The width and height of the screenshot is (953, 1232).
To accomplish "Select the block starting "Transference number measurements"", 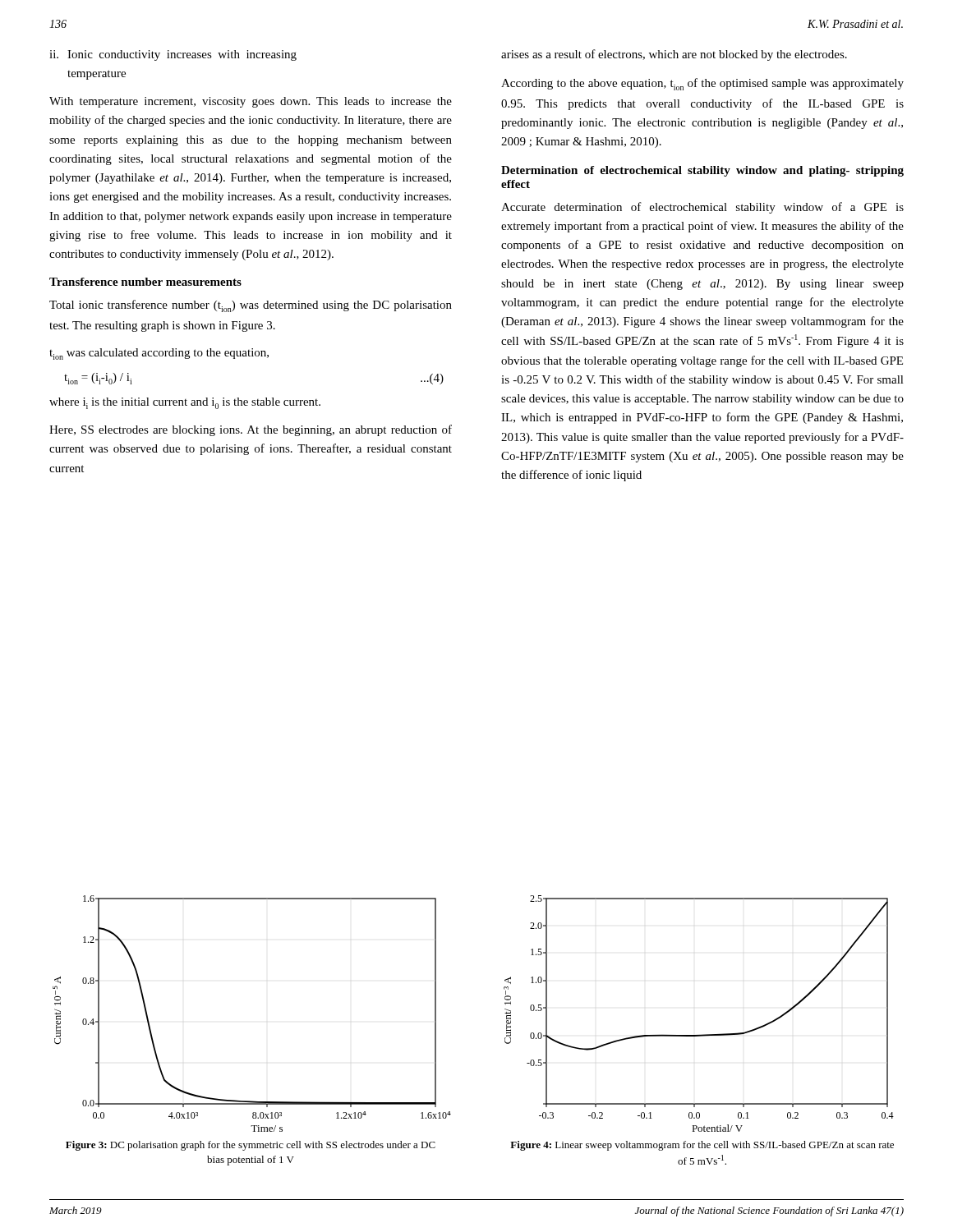I will pyautogui.click(x=145, y=282).
